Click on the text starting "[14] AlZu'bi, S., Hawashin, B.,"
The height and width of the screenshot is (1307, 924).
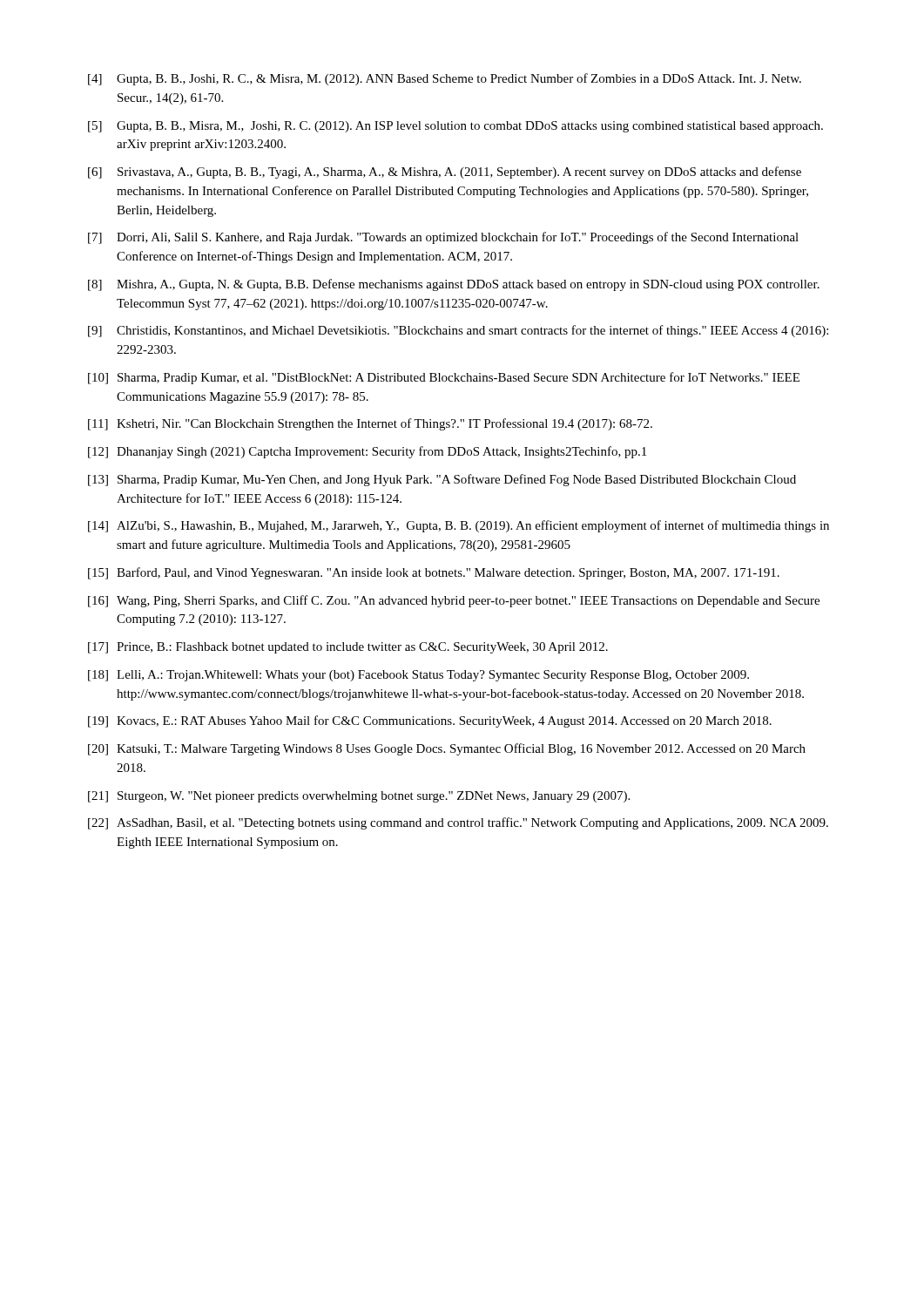click(462, 536)
